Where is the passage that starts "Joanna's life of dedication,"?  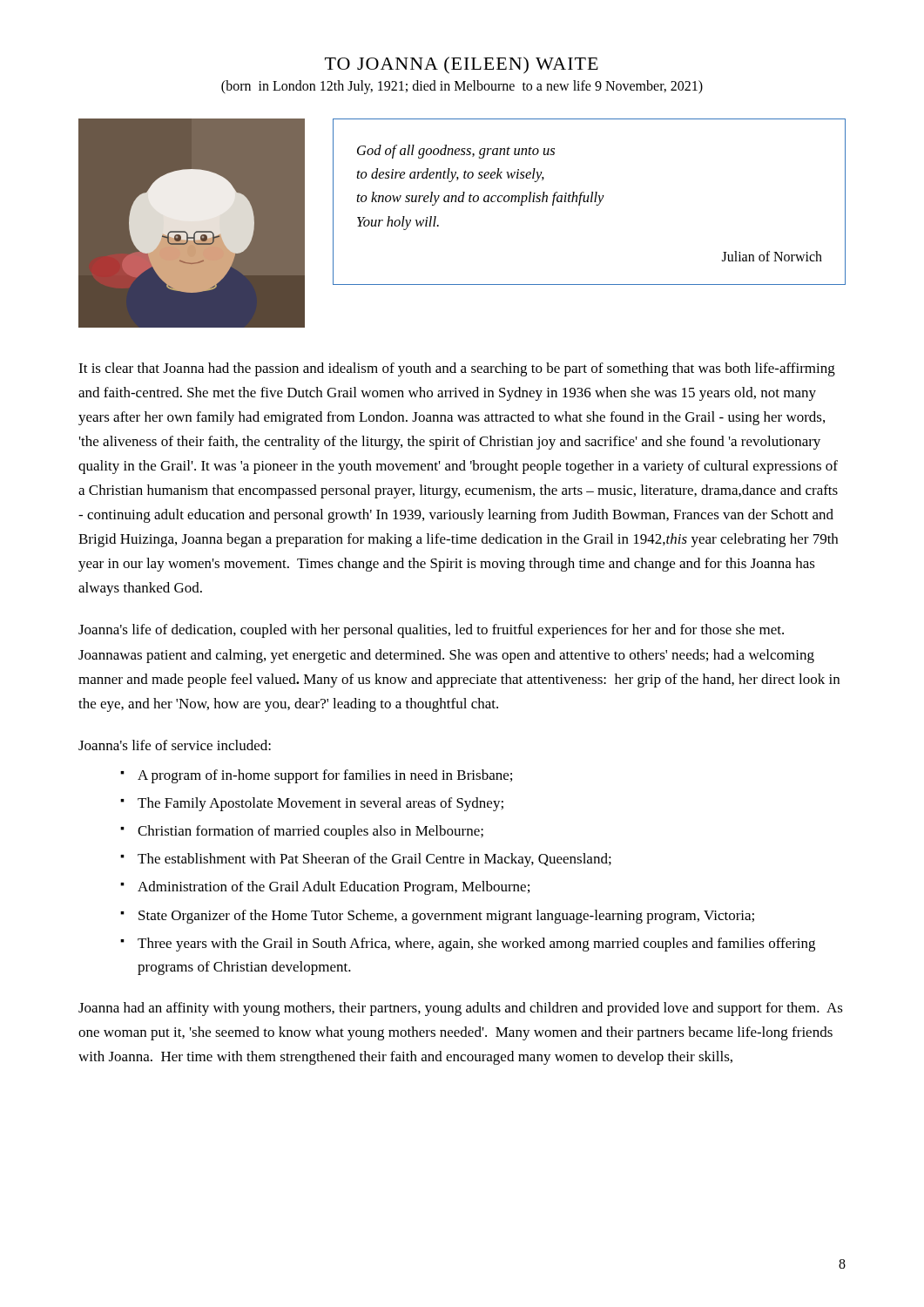click(x=459, y=667)
